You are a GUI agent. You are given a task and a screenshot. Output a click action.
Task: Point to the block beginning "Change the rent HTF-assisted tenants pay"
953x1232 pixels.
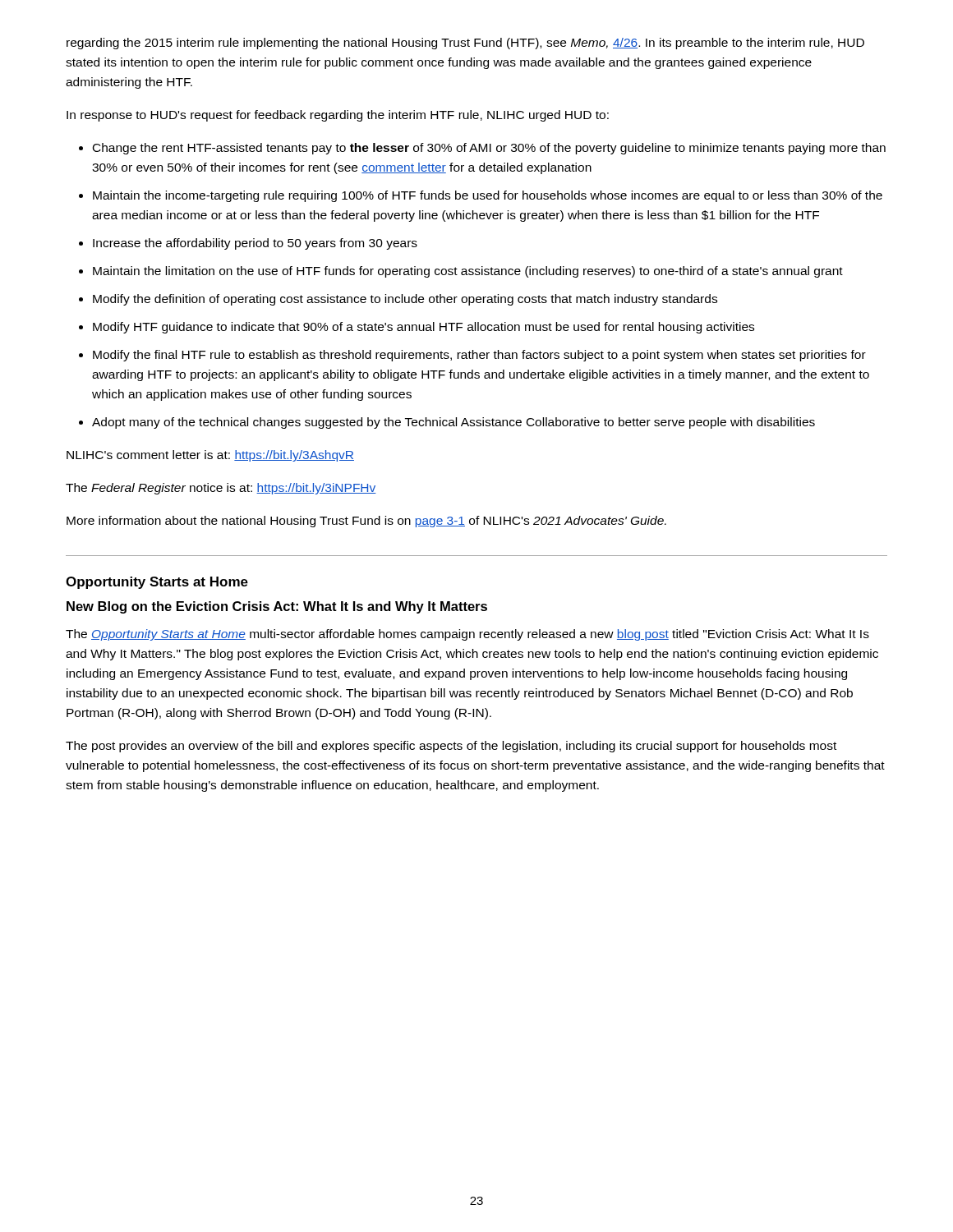(x=489, y=157)
